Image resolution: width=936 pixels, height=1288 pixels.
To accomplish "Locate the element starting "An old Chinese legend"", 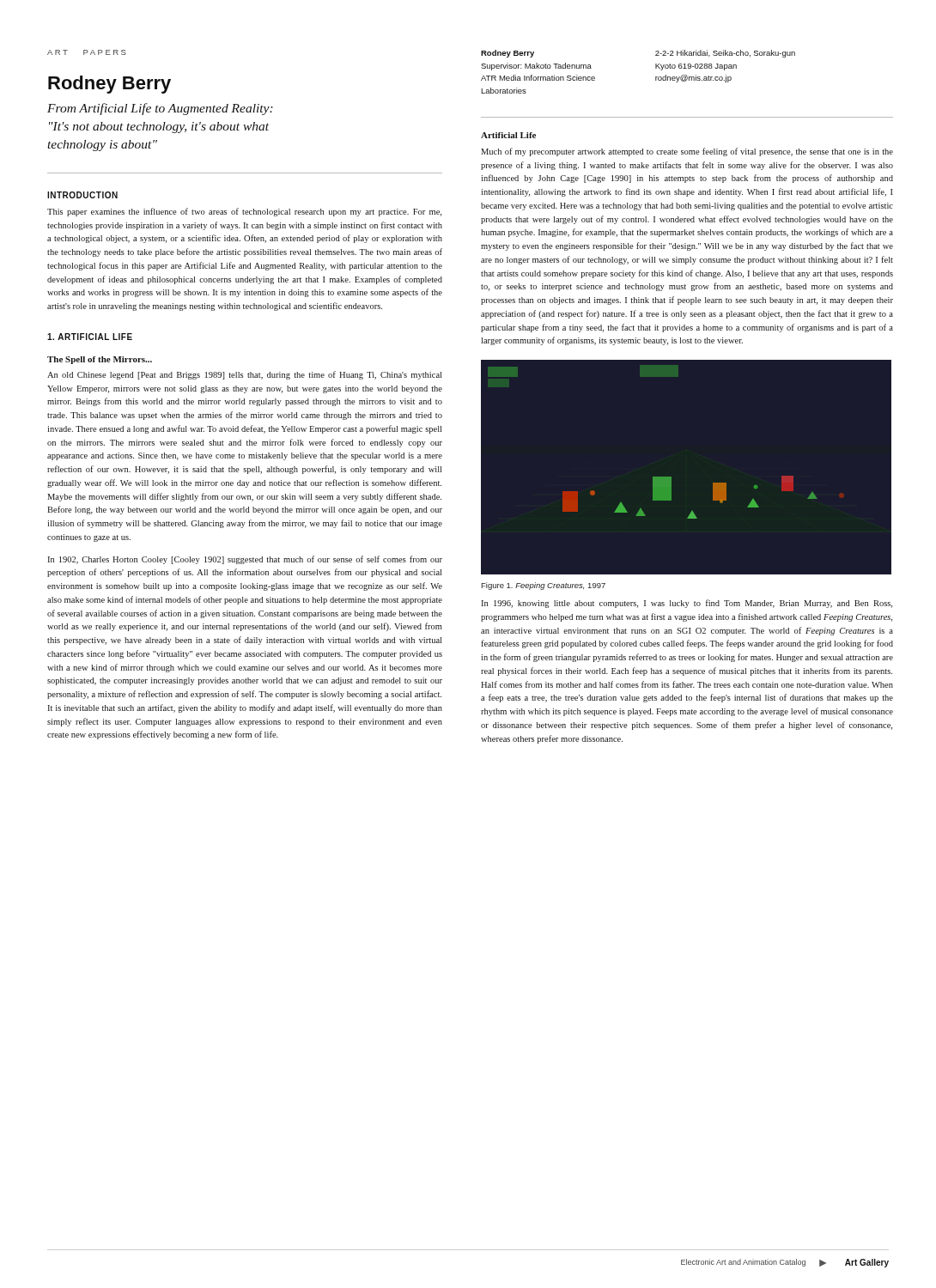I will 245,456.
